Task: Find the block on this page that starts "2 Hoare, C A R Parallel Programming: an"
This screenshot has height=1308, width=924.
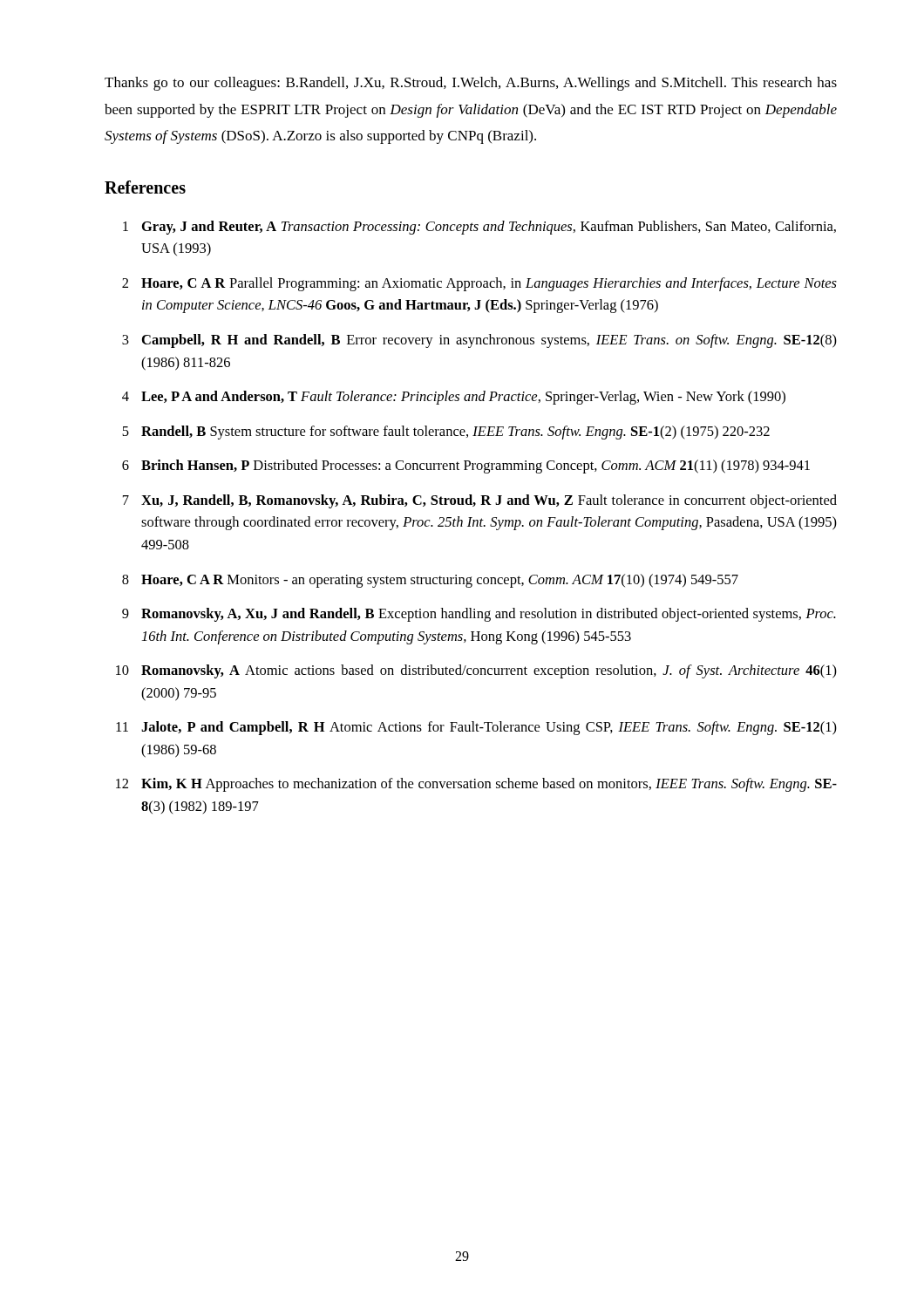Action: point(471,294)
